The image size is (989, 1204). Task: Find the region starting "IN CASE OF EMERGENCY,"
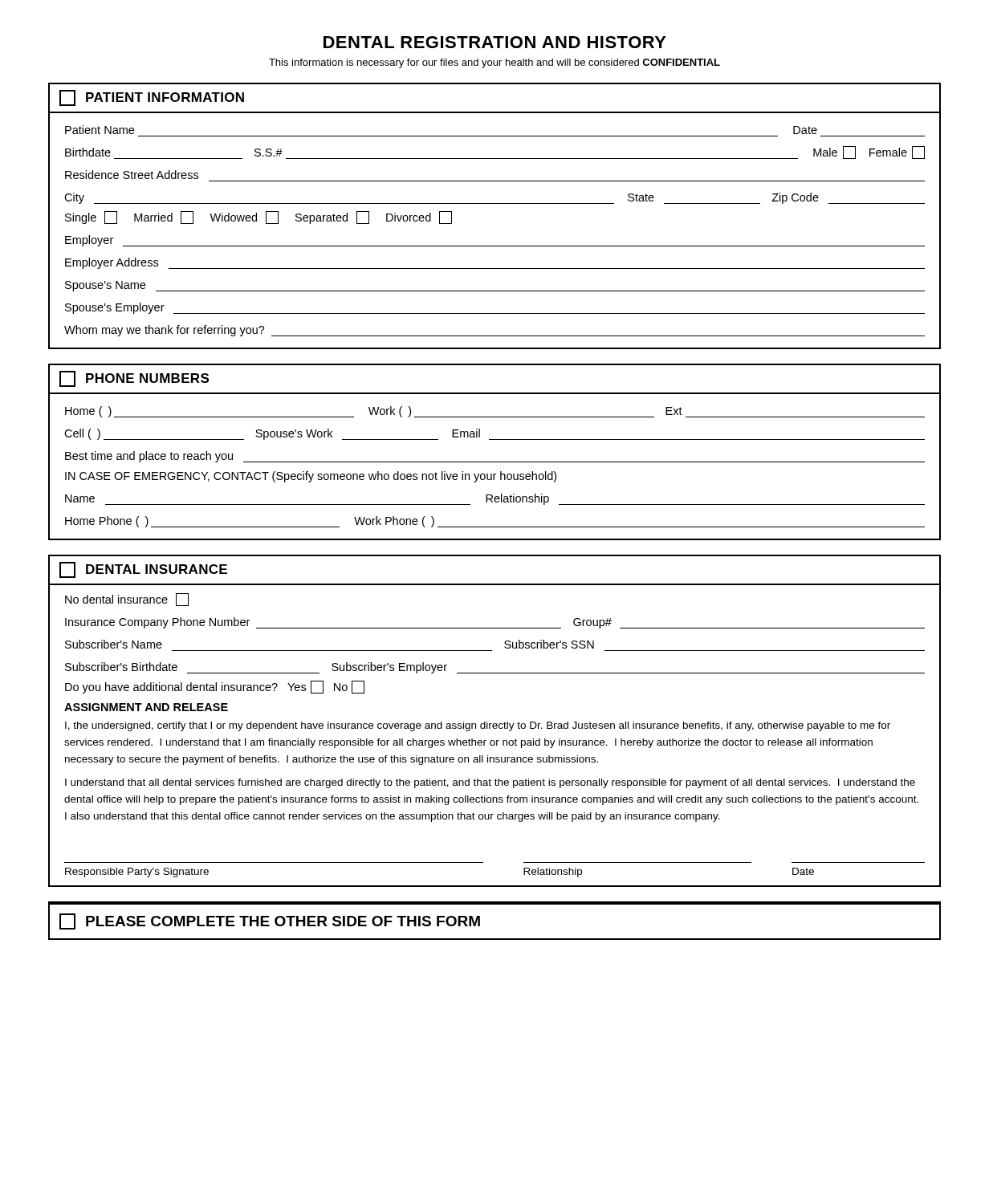coord(311,476)
